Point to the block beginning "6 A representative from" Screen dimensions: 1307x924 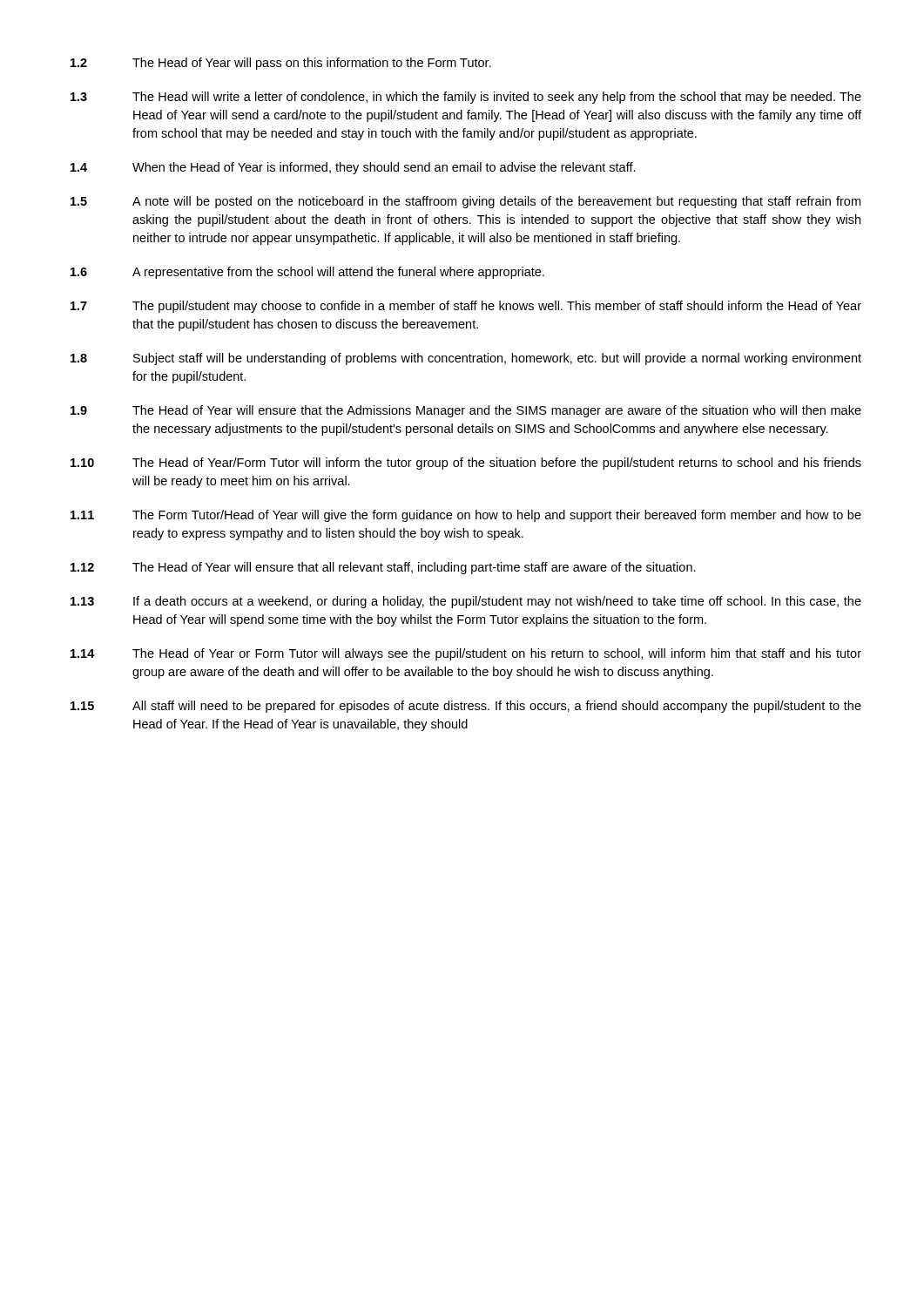click(465, 272)
